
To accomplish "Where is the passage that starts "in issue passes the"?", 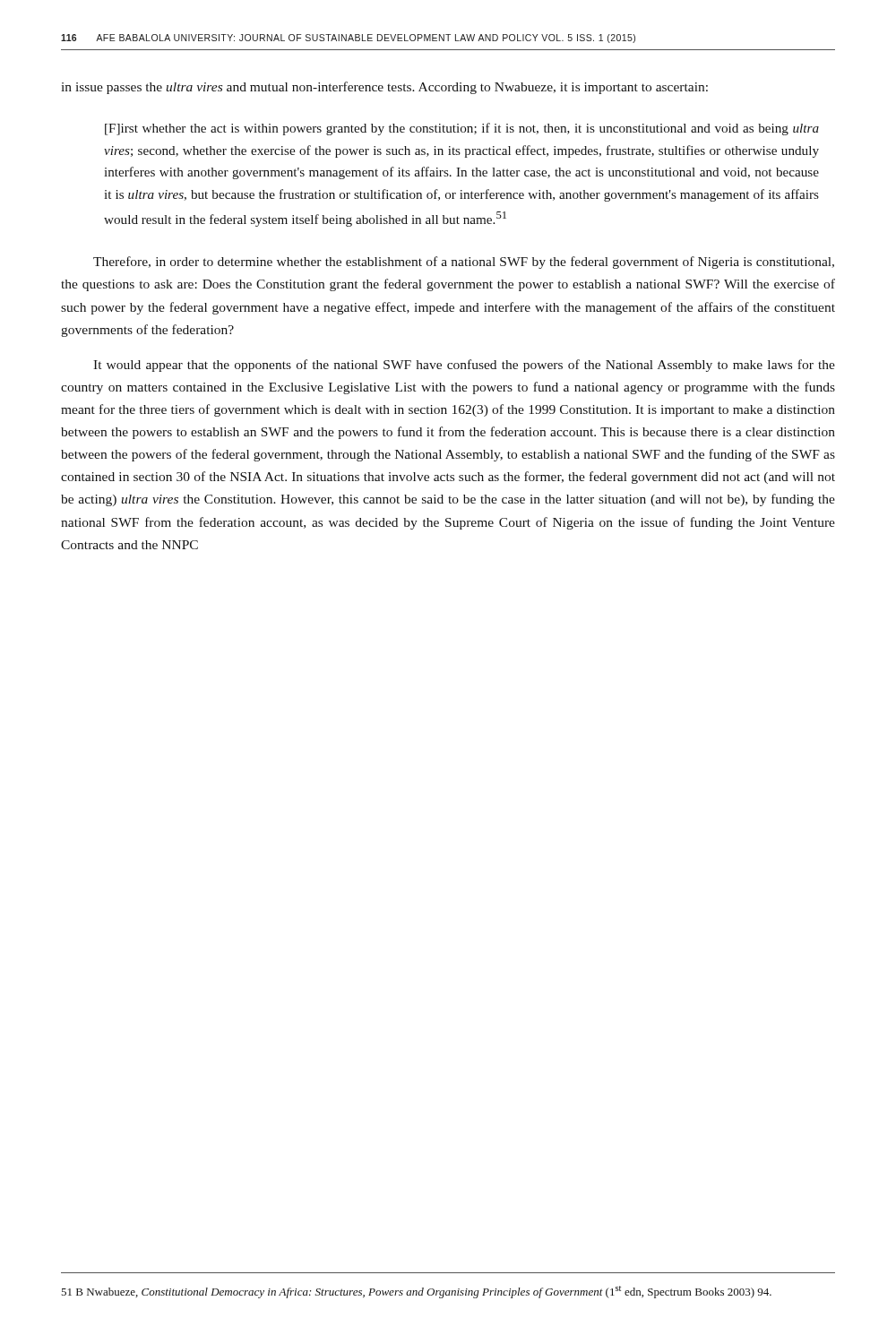I will pos(385,86).
